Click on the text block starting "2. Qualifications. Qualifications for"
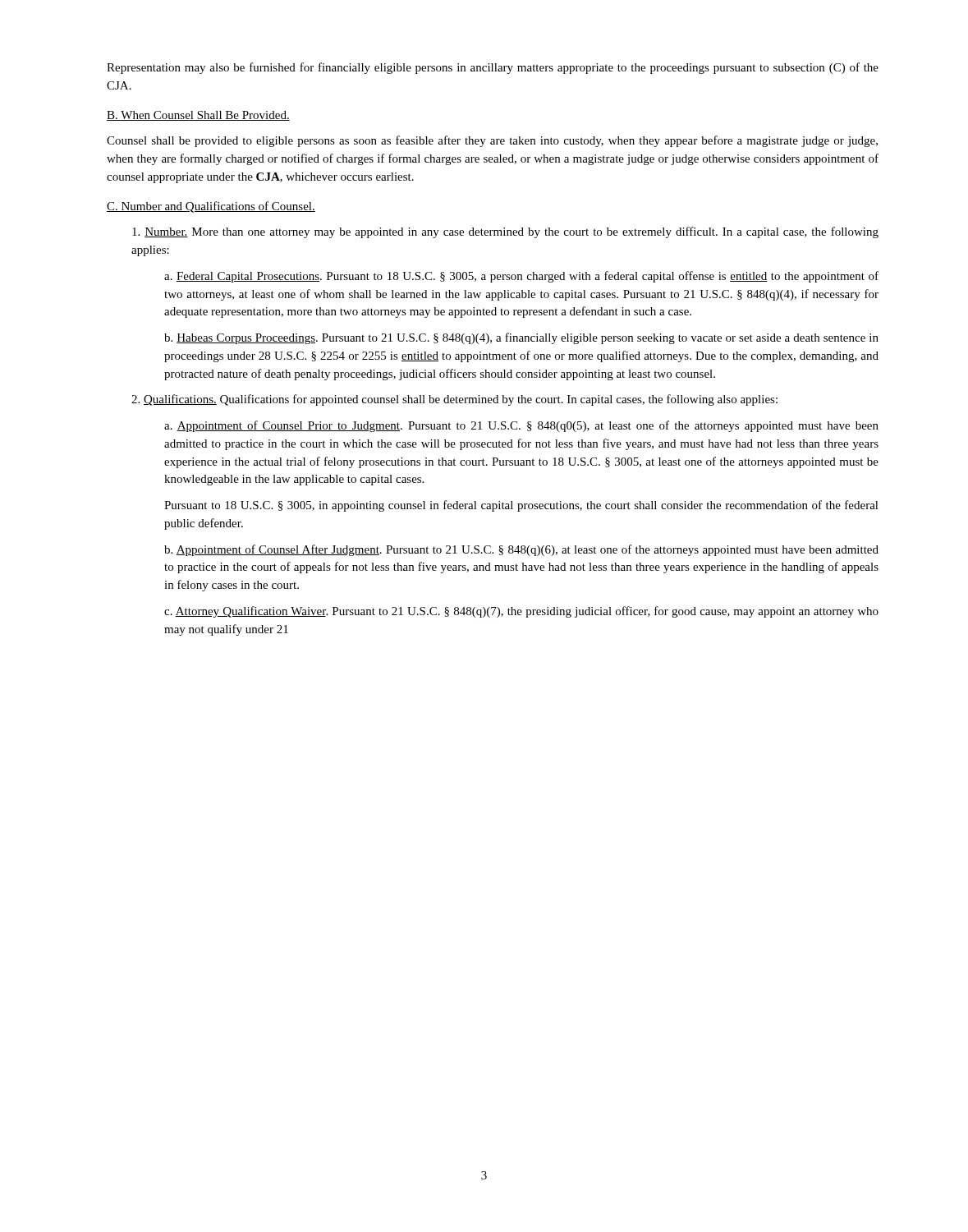Screen dimensions: 1232x968 pyautogui.click(x=505, y=400)
